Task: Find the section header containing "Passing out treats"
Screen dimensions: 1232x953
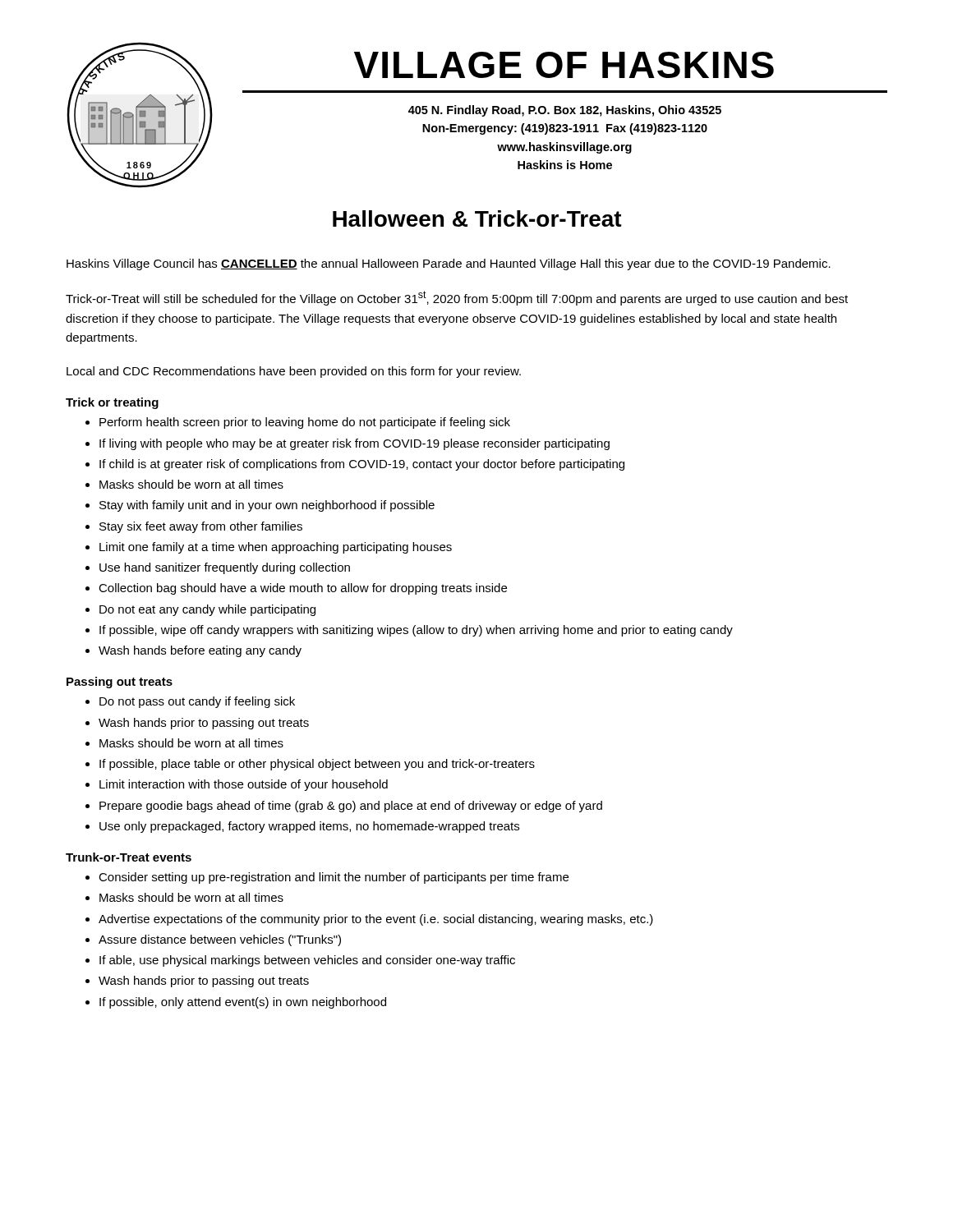Action: 119,681
